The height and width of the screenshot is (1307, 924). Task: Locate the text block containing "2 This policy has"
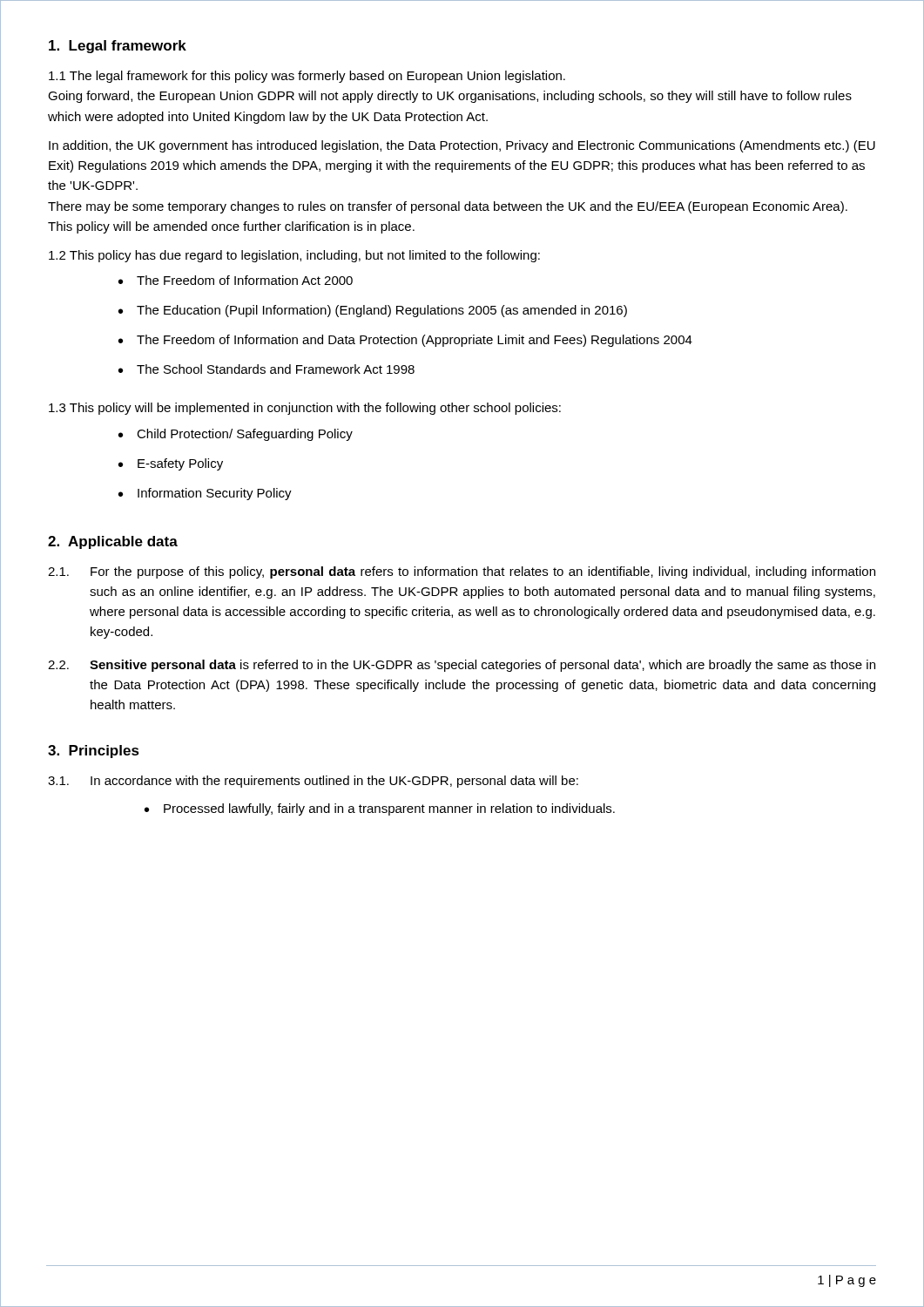[x=294, y=255]
